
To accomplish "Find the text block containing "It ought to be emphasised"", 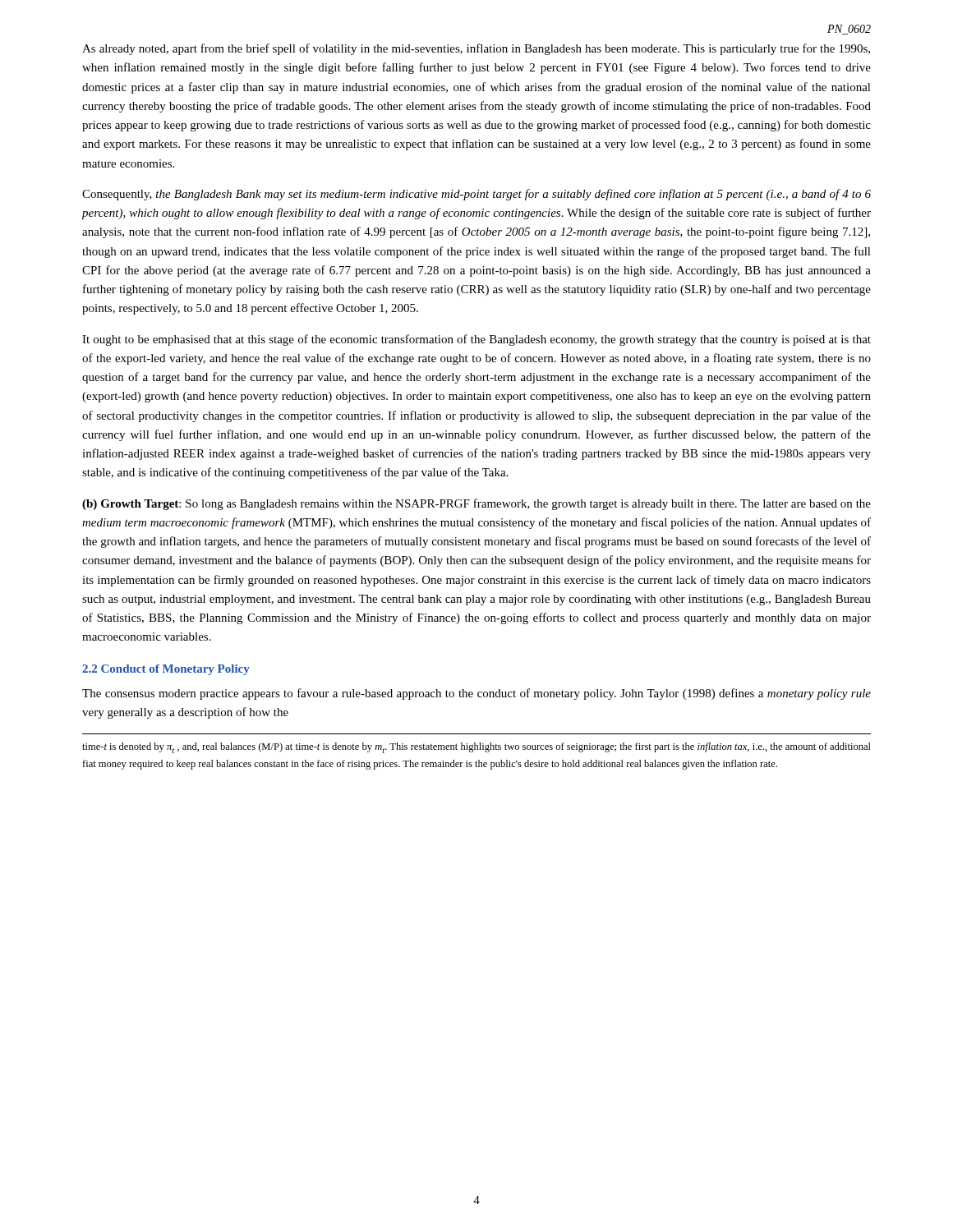I will pyautogui.click(x=476, y=406).
